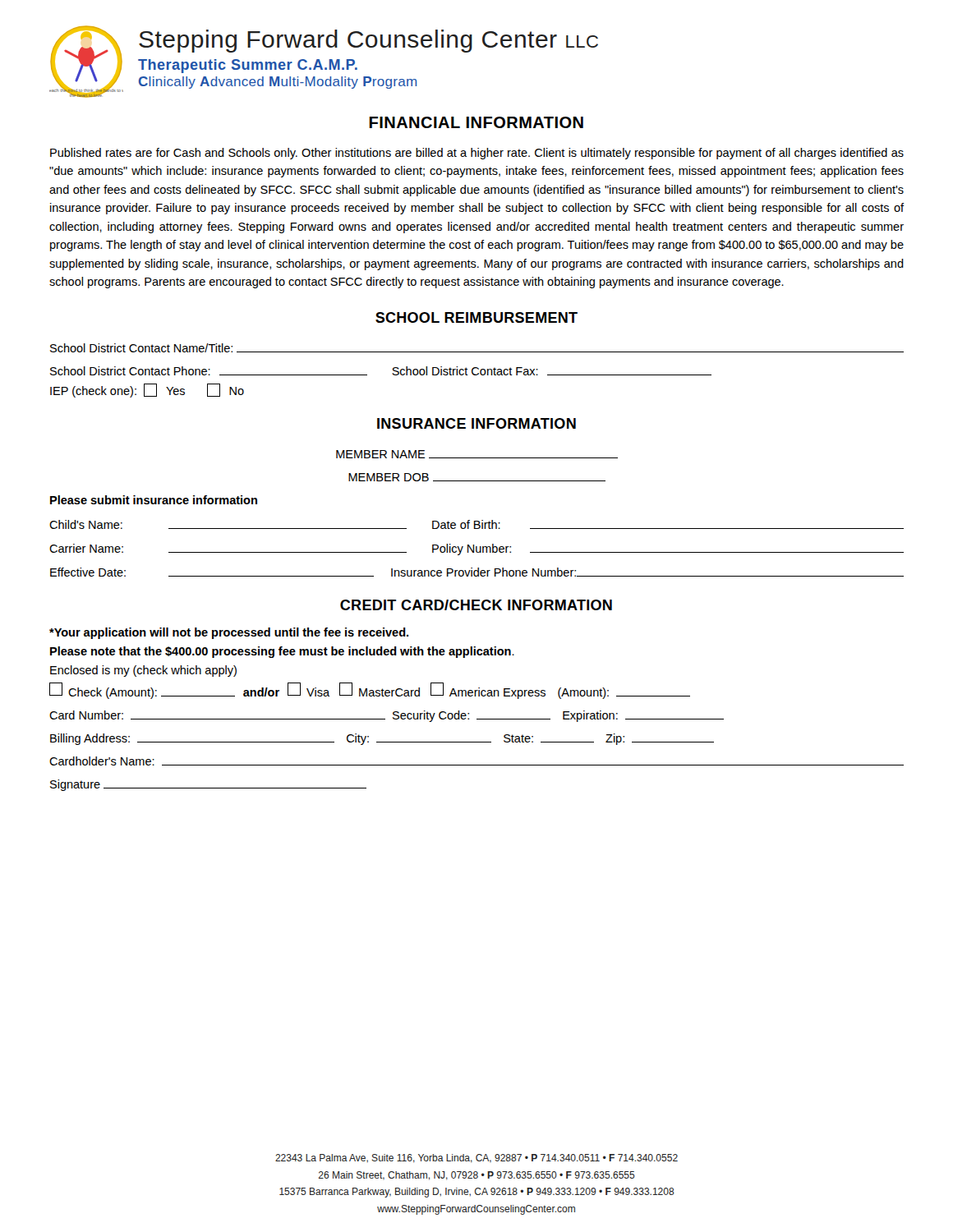Select the logo
The width and height of the screenshot is (953, 1232).
coord(86,62)
